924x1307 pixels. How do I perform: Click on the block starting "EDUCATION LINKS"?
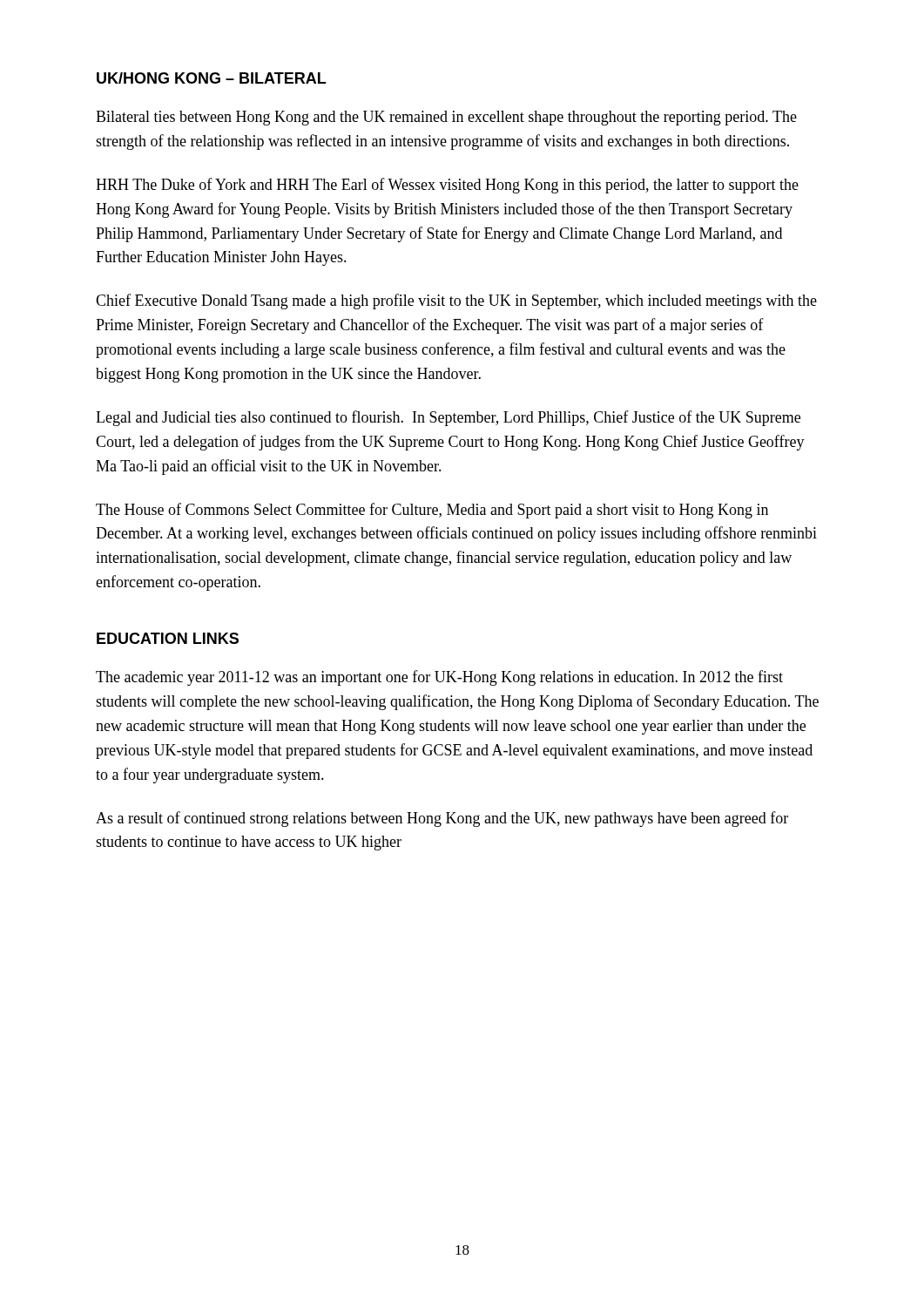tap(168, 639)
